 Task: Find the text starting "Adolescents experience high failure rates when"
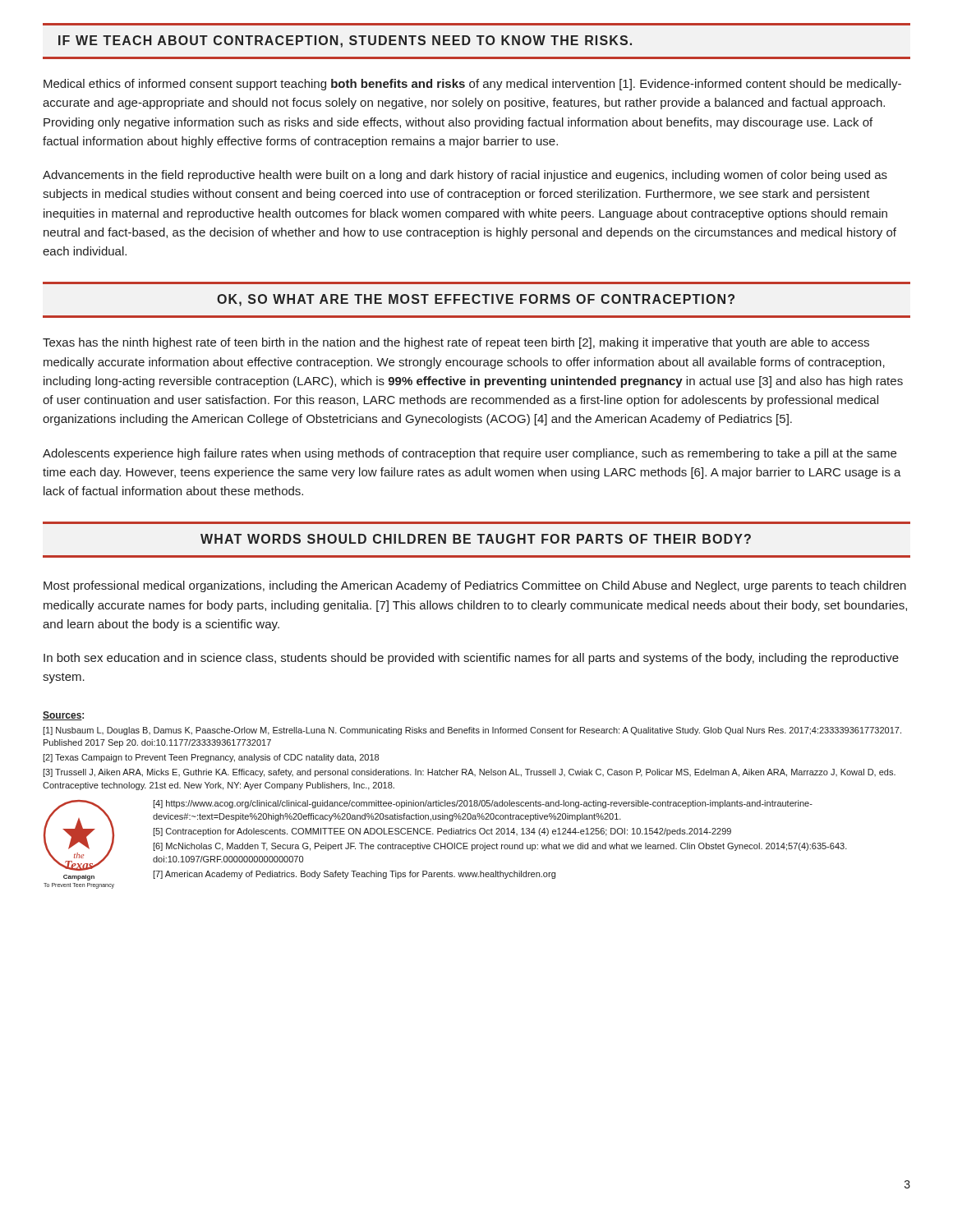476,472
